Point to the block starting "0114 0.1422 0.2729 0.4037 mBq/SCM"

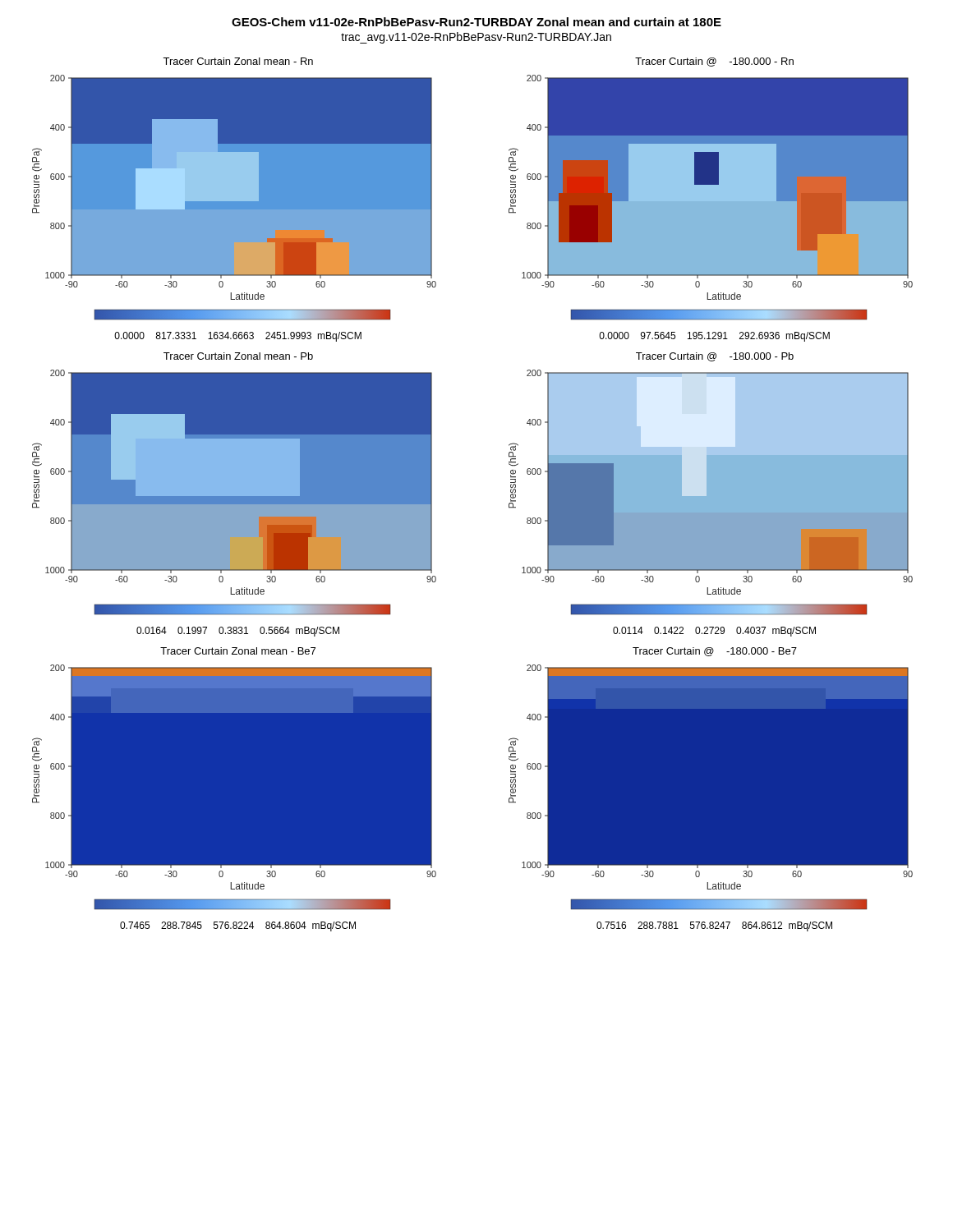pyautogui.click(x=715, y=631)
